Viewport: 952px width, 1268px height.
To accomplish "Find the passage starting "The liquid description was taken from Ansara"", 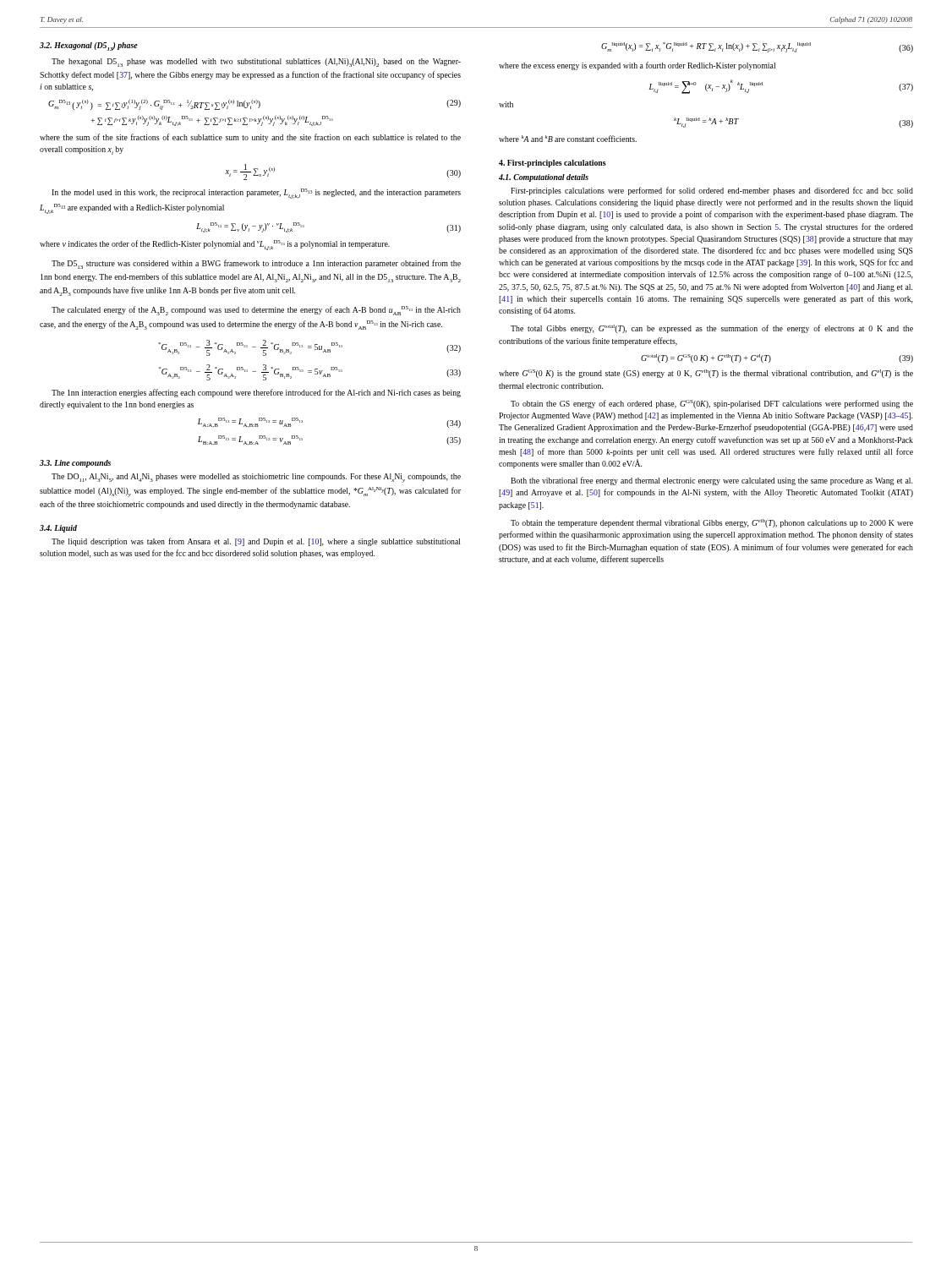I will tap(250, 547).
